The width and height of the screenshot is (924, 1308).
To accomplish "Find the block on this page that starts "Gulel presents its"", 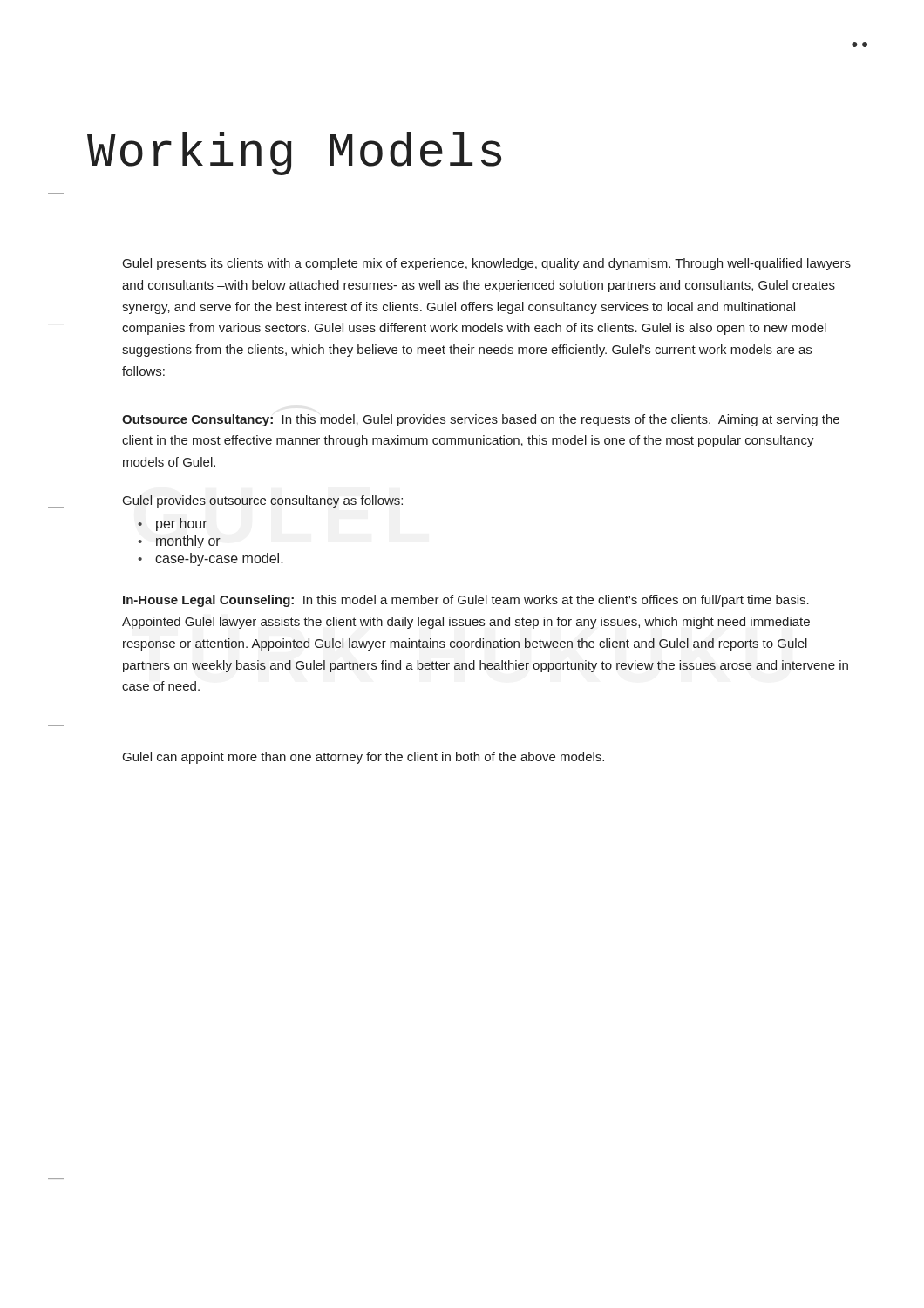I will (x=486, y=317).
